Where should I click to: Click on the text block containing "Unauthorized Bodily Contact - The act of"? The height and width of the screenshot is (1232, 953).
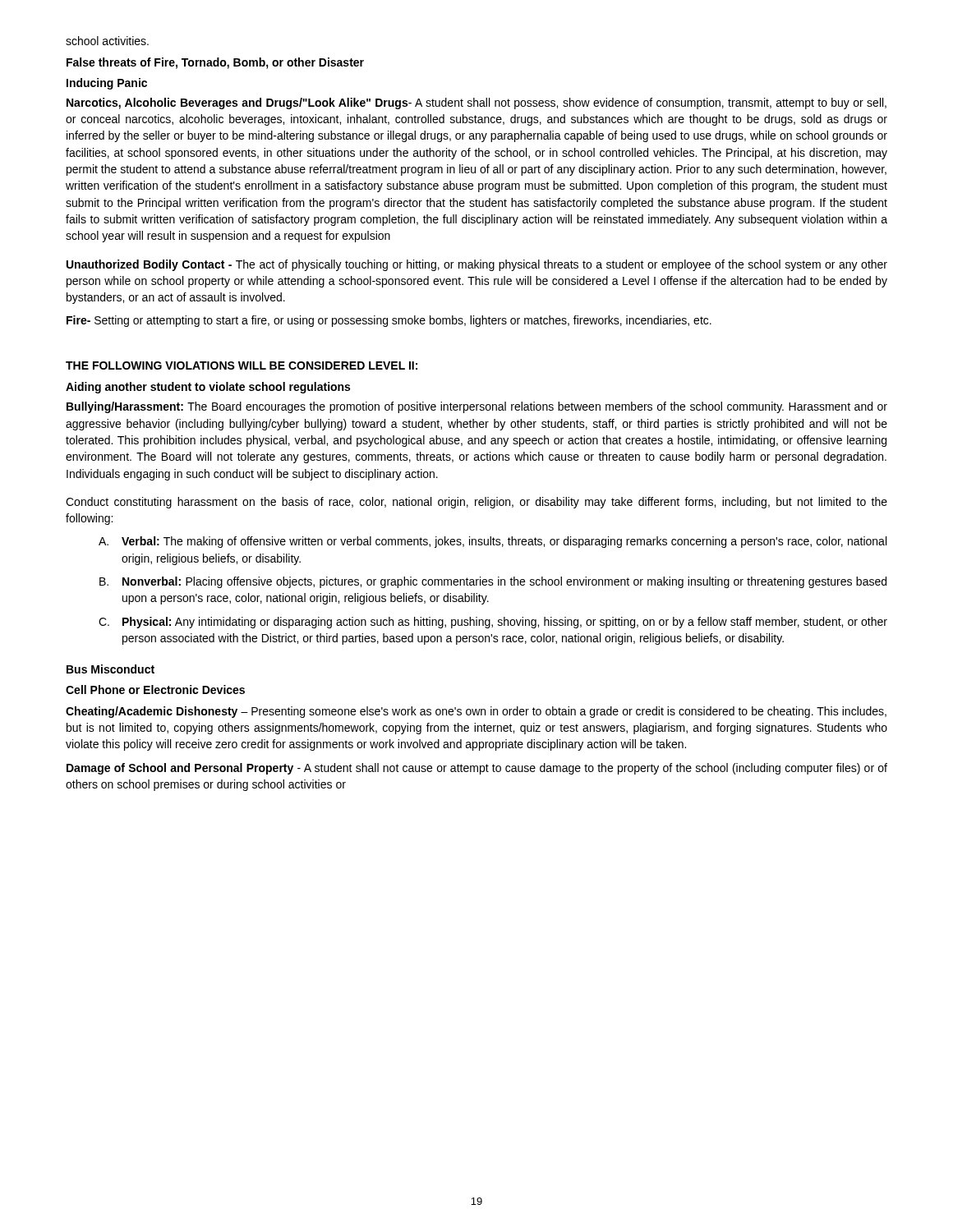[x=476, y=281]
